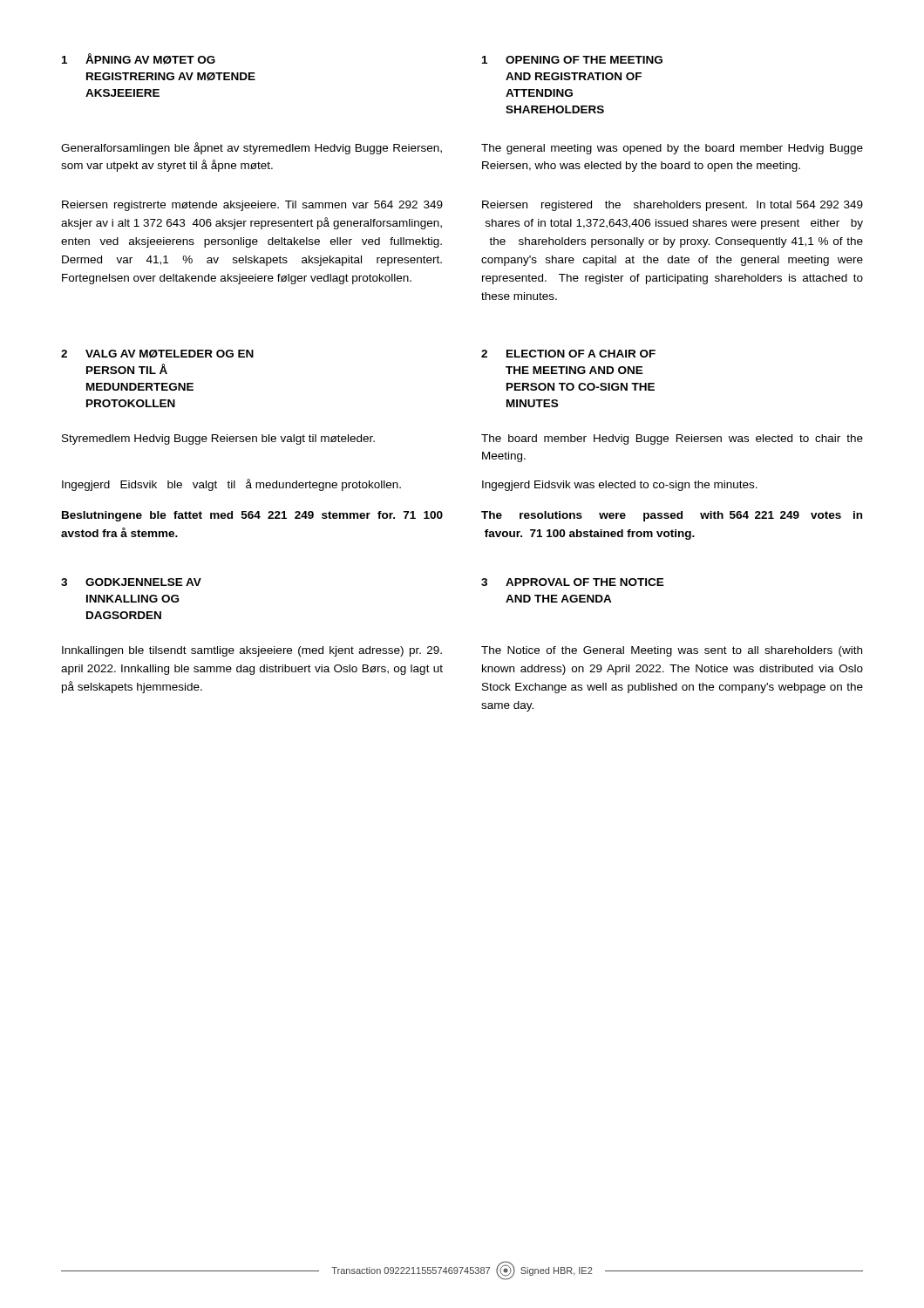924x1308 pixels.
Task: Find the text block that reads "Innkallingen ble tilsendt samtlige aksjeeiere"
Action: tap(252, 668)
